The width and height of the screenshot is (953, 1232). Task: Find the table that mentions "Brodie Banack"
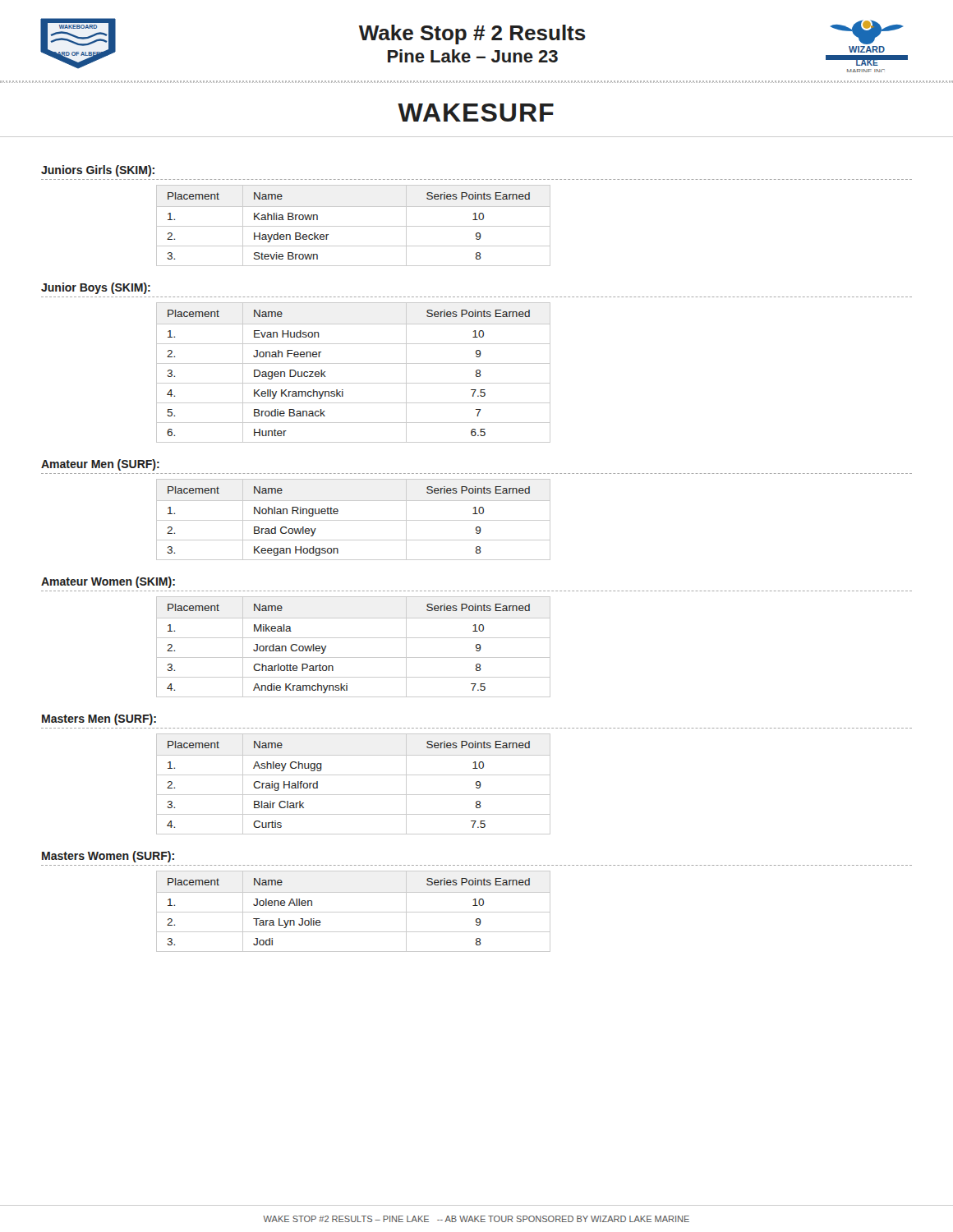coord(534,372)
